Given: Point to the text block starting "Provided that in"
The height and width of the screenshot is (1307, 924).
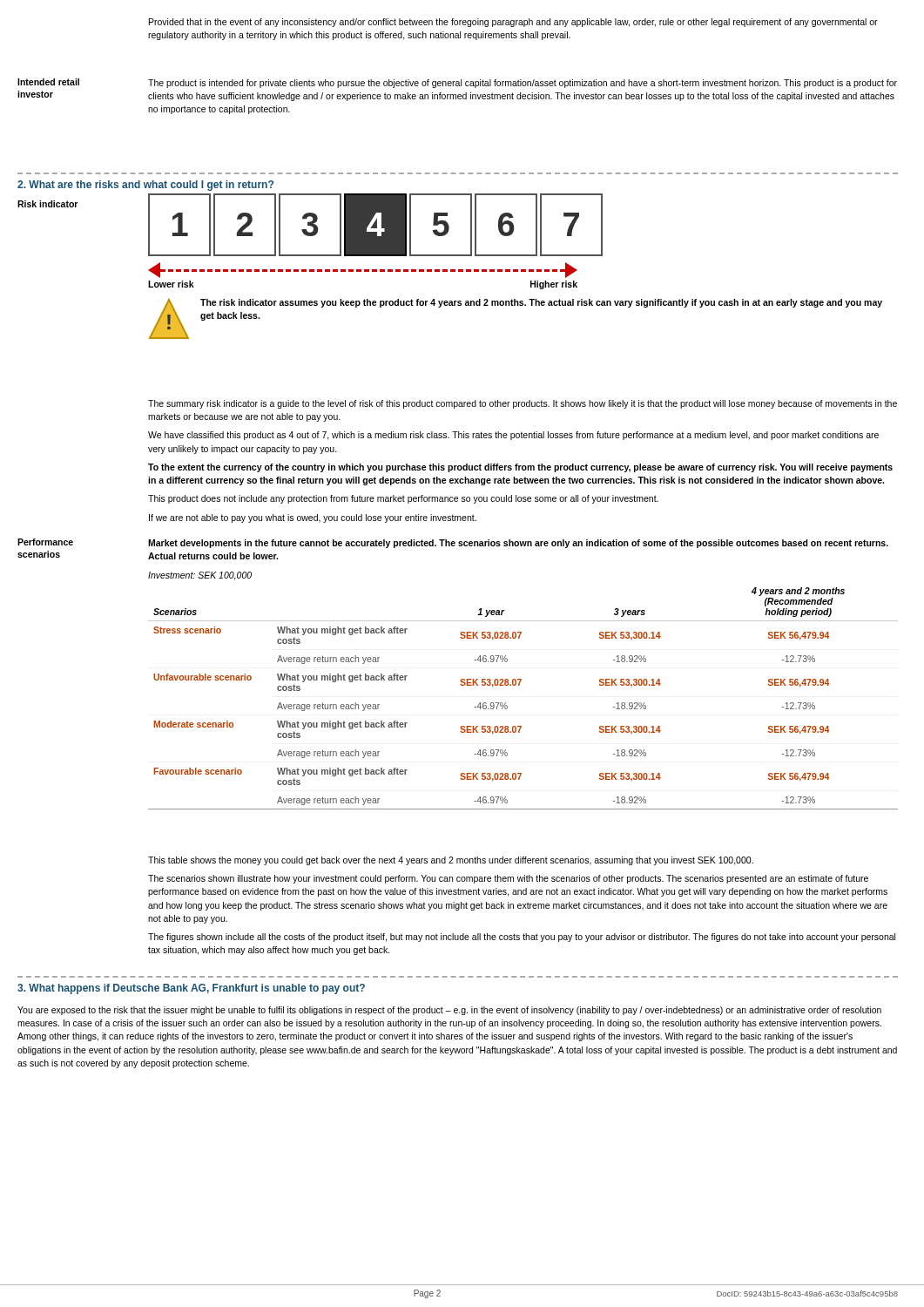Looking at the screenshot, I should pyautogui.click(x=513, y=28).
